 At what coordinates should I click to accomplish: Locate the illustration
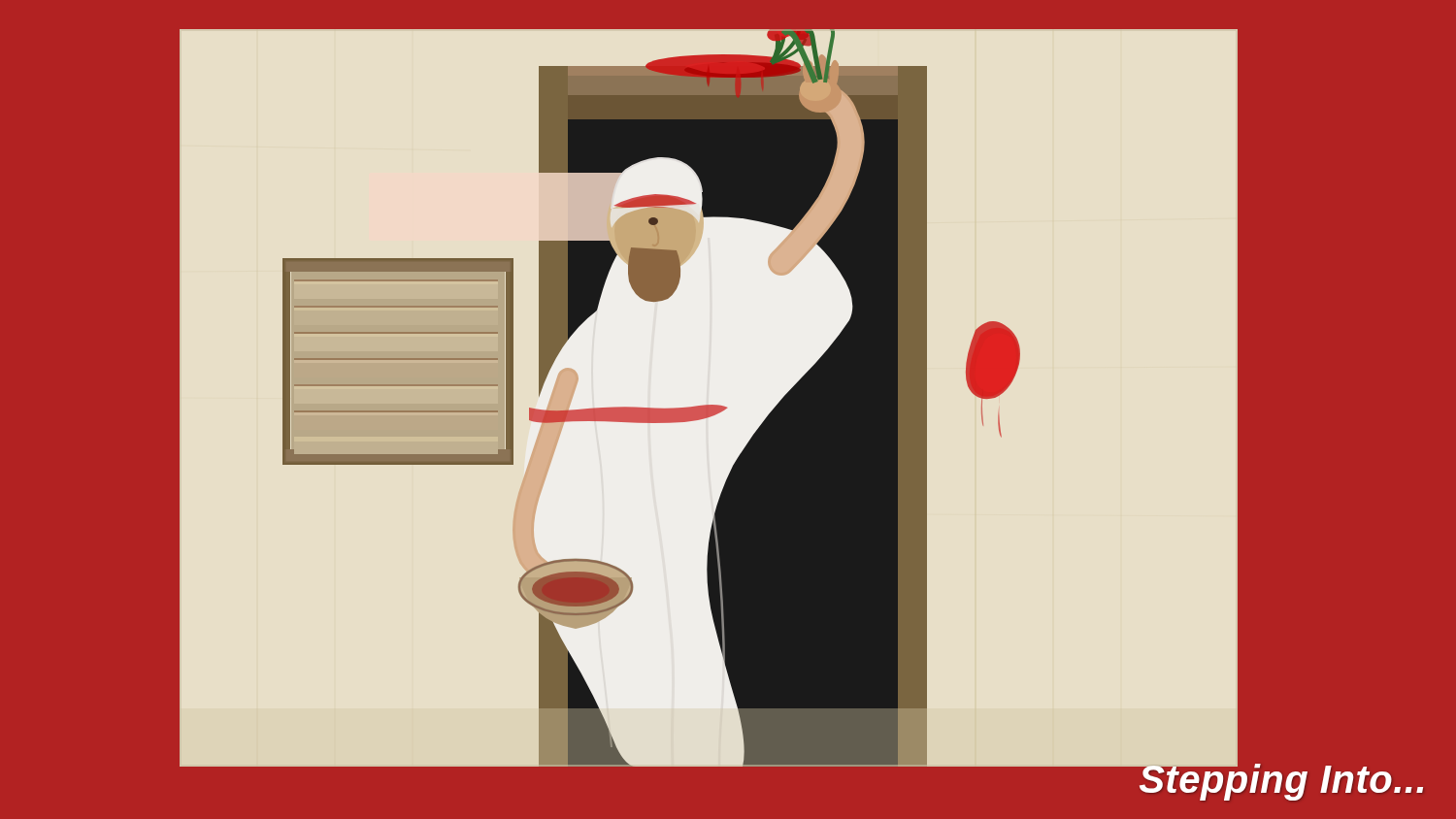pos(709,398)
